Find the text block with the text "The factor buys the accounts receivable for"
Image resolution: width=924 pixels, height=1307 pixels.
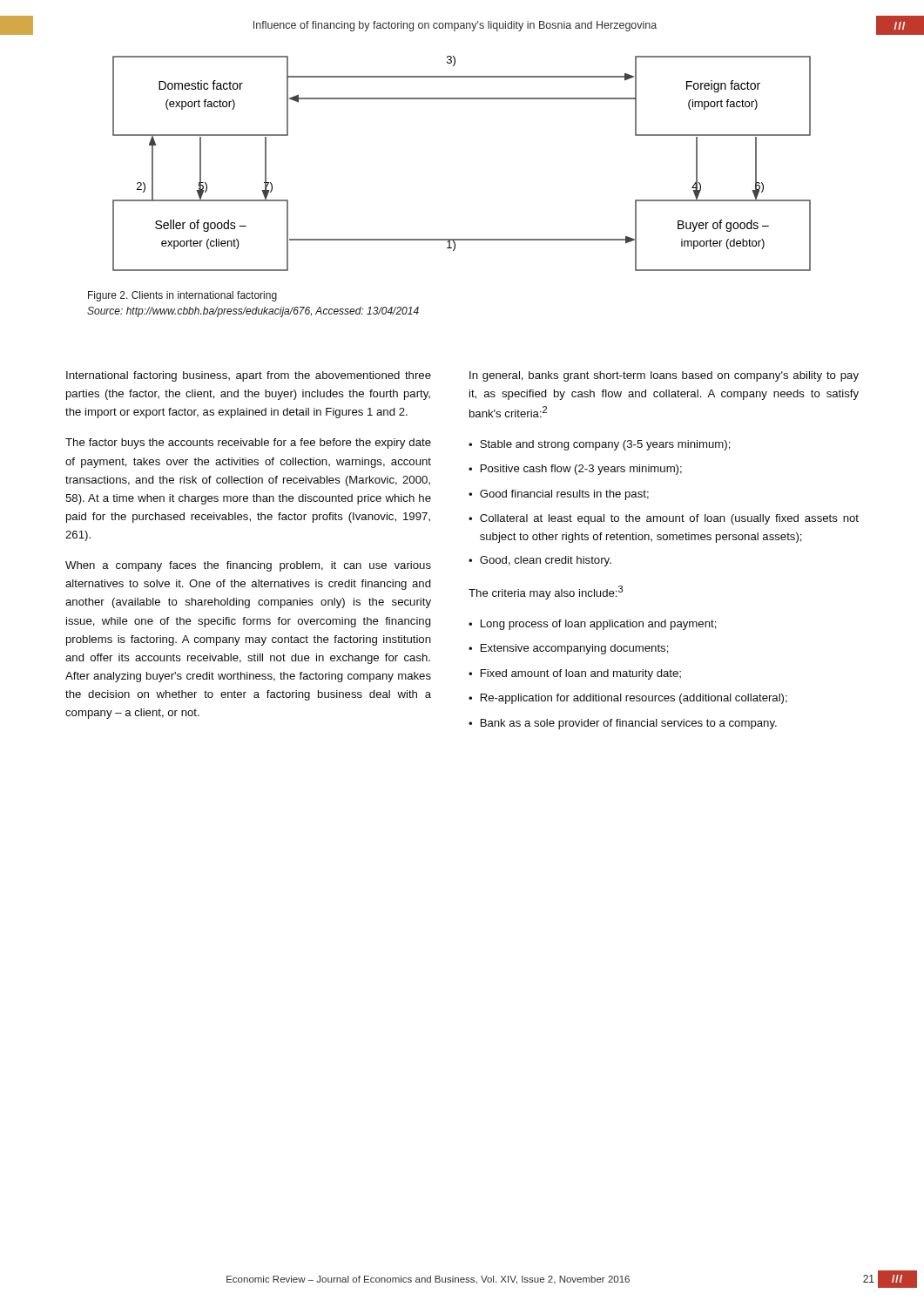coord(248,489)
